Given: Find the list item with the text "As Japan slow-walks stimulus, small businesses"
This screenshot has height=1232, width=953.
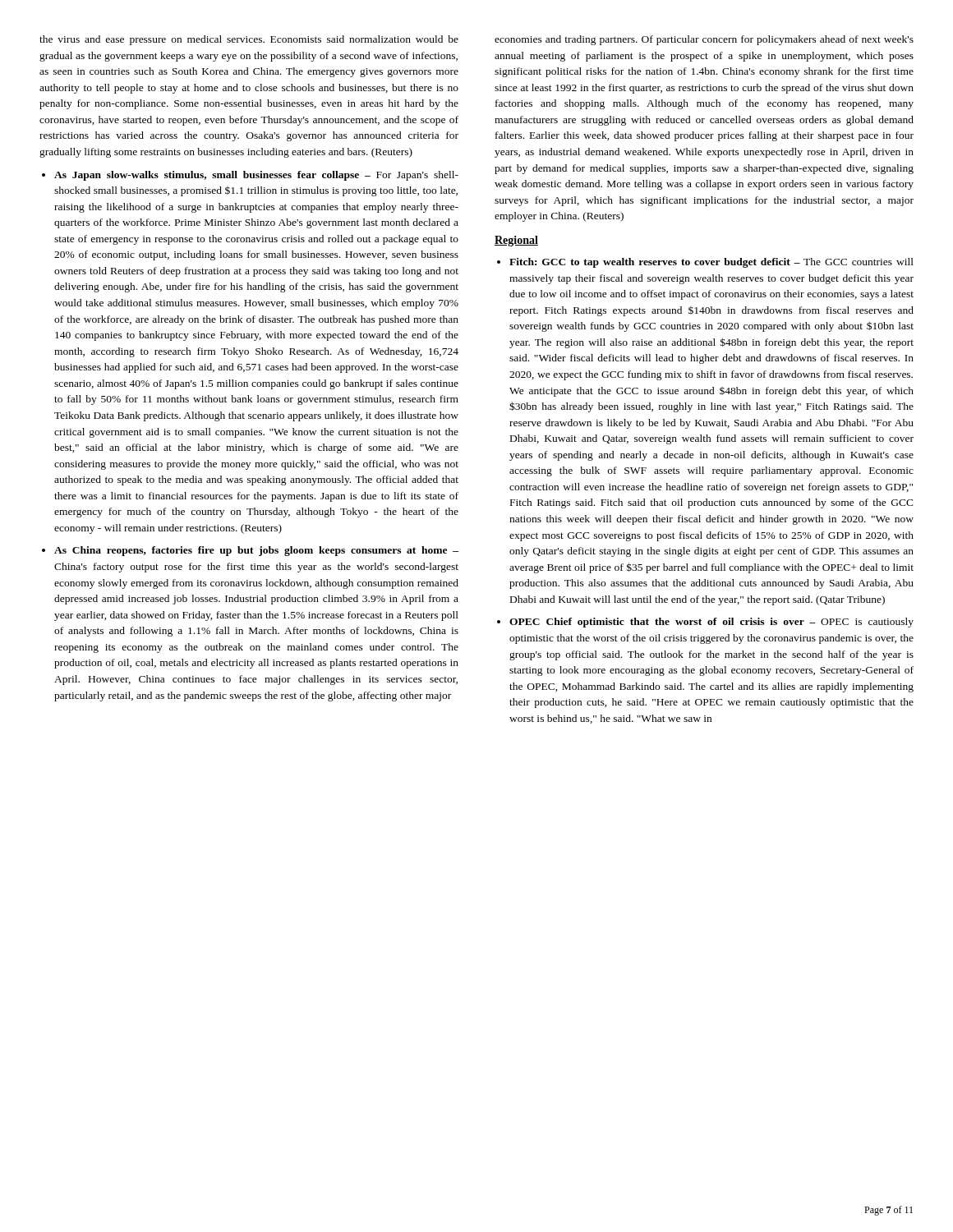Looking at the screenshot, I should coord(256,351).
